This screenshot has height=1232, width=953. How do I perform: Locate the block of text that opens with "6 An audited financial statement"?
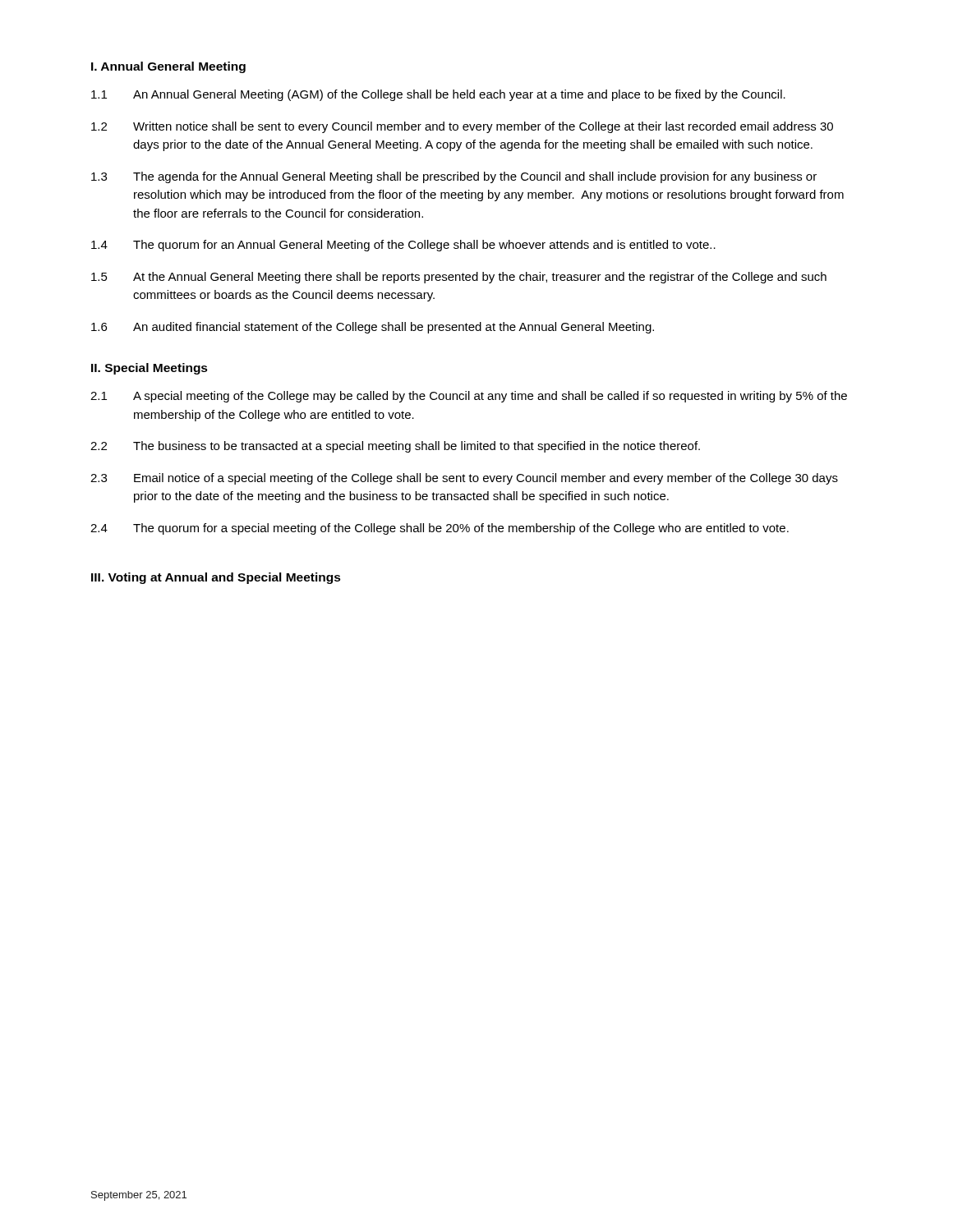tap(476, 327)
